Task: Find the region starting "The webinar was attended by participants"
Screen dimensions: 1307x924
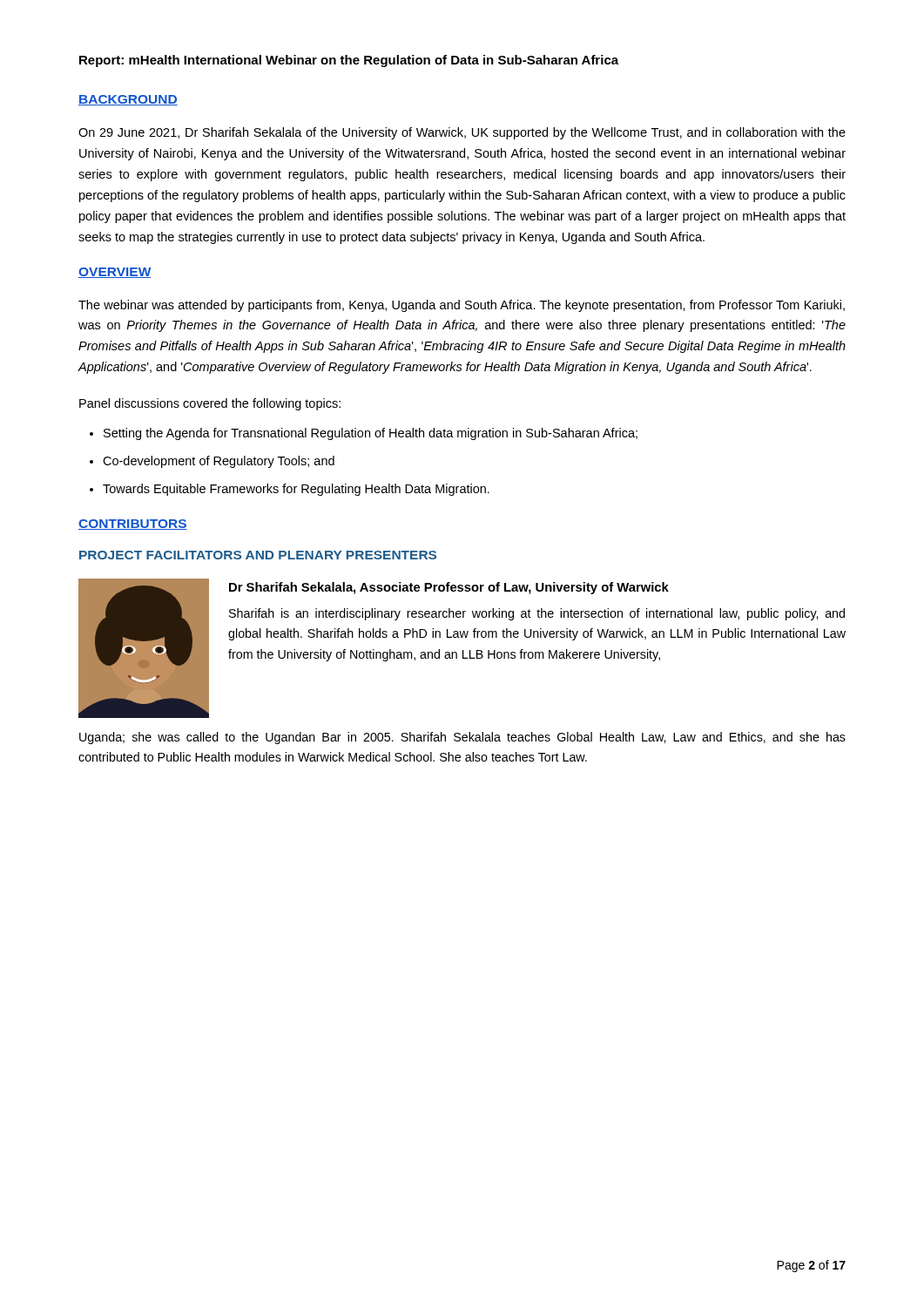Action: click(x=462, y=336)
